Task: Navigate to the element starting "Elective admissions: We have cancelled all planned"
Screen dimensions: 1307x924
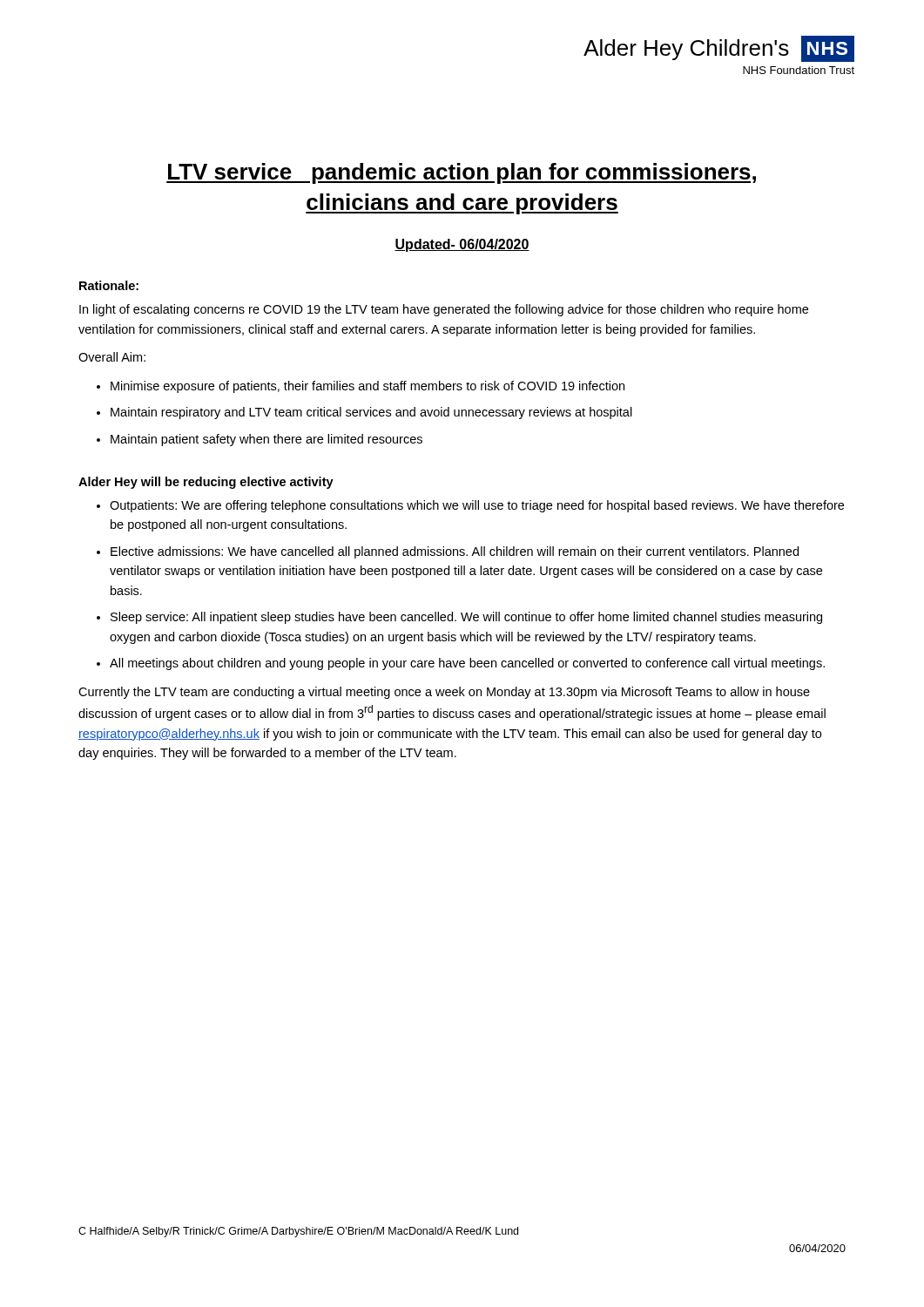Action: pos(466,571)
